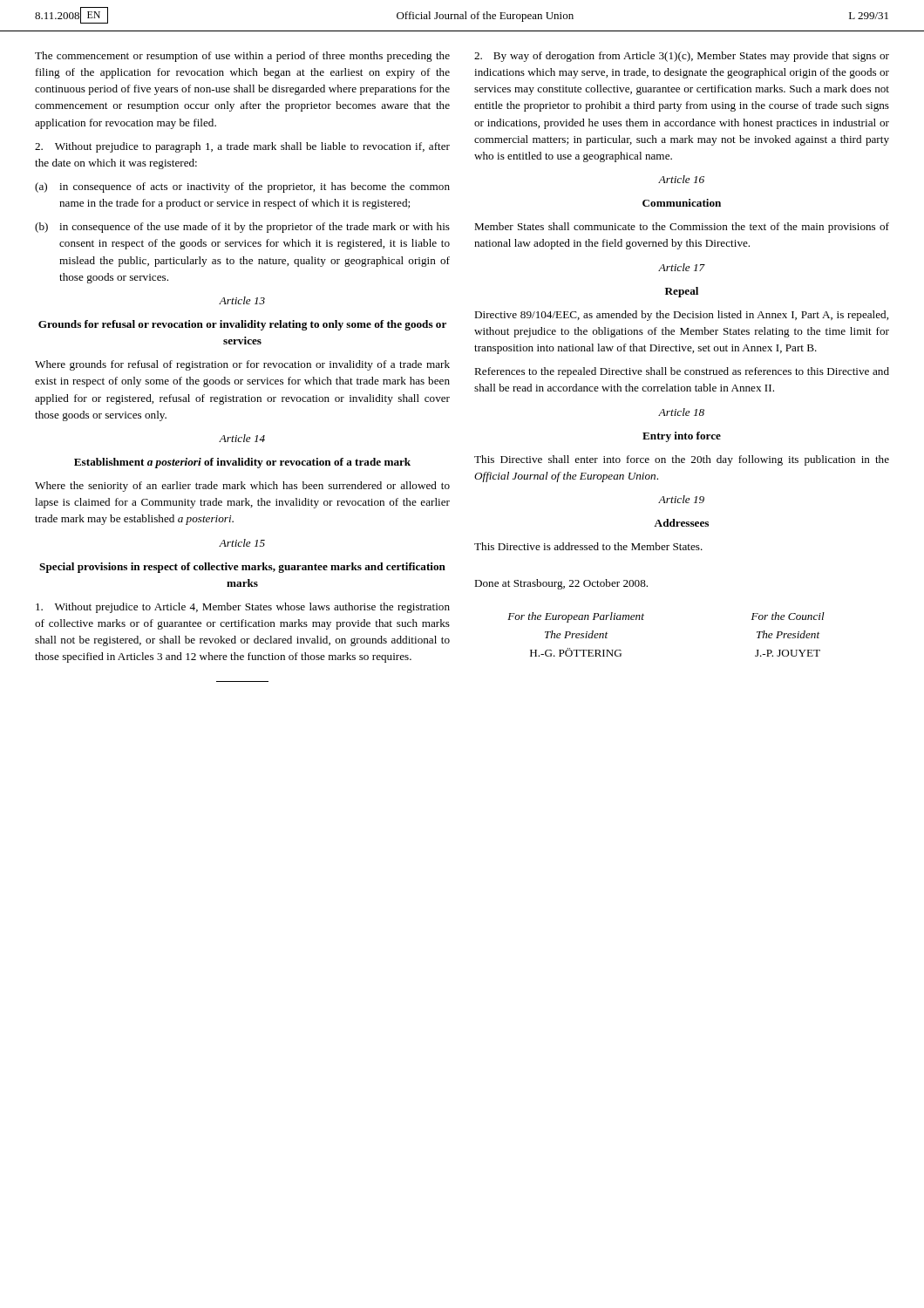Navigate to the text starting "Member States shall communicate to the"
This screenshot has width=924, height=1308.
[682, 235]
